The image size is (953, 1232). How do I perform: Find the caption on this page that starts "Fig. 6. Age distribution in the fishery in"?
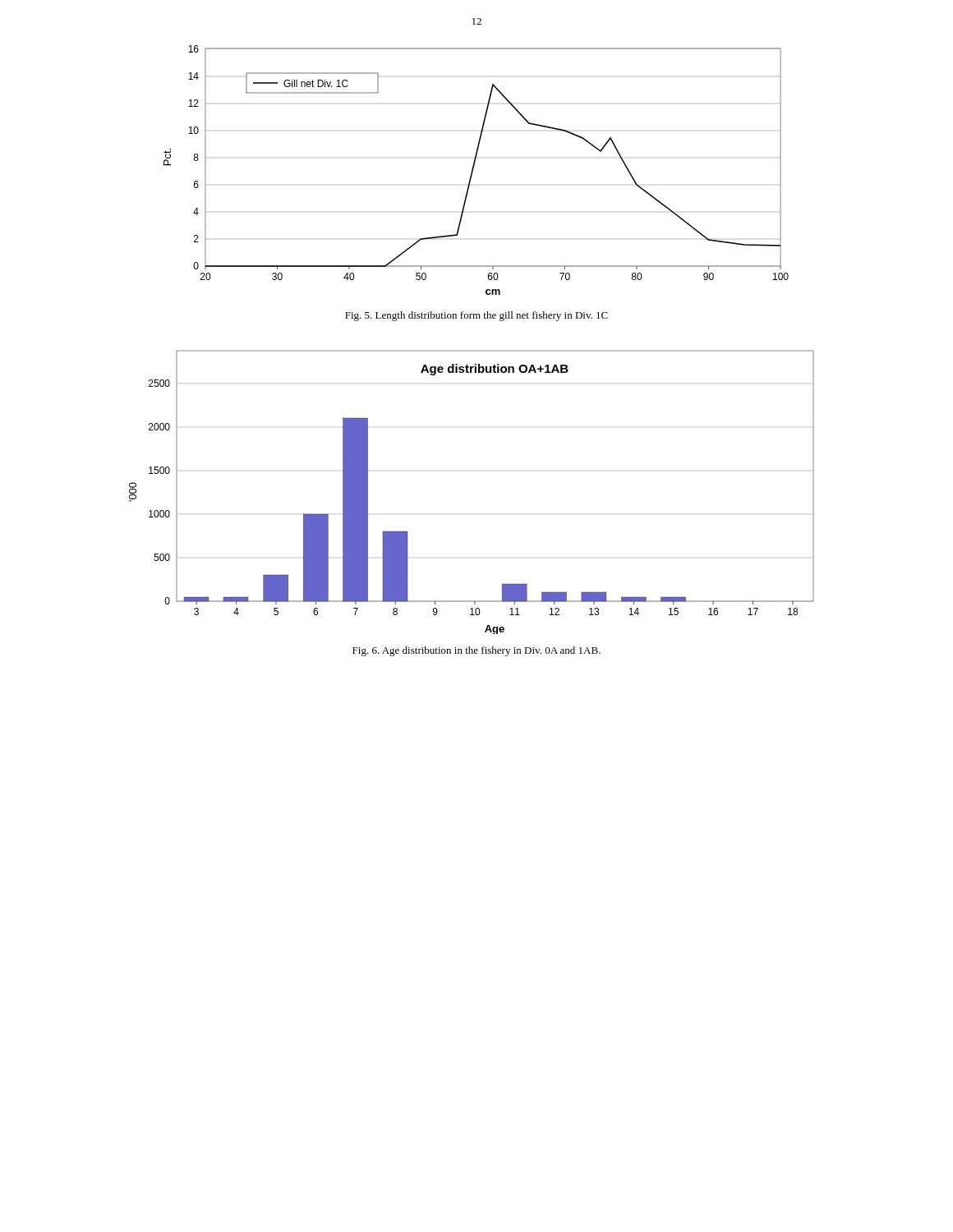[476, 650]
